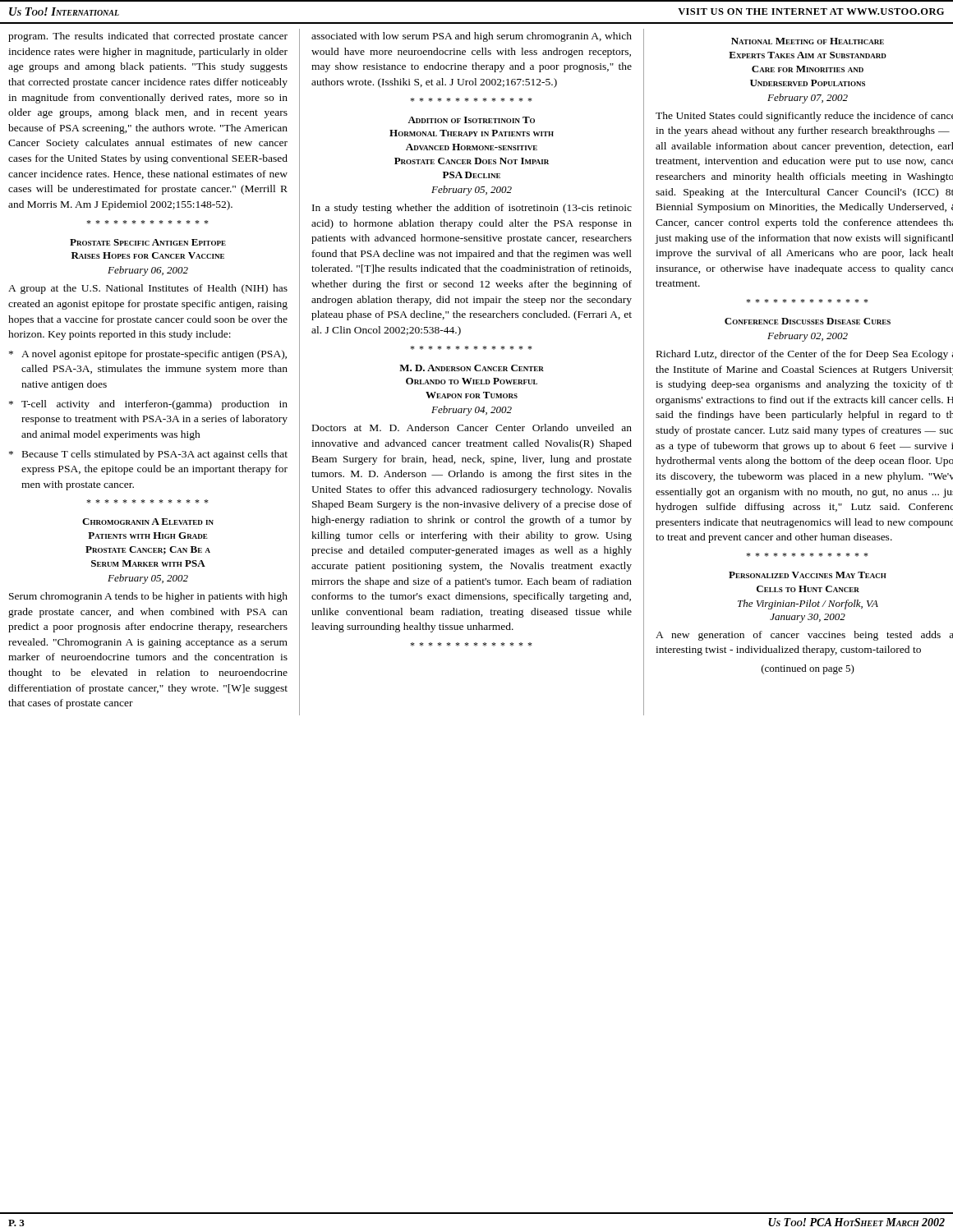Image resolution: width=953 pixels, height=1232 pixels.
Task: Find the block on this page that starts "A novel agonist epitope for prostate-specific antigen (PSA),"
Action: (x=148, y=369)
